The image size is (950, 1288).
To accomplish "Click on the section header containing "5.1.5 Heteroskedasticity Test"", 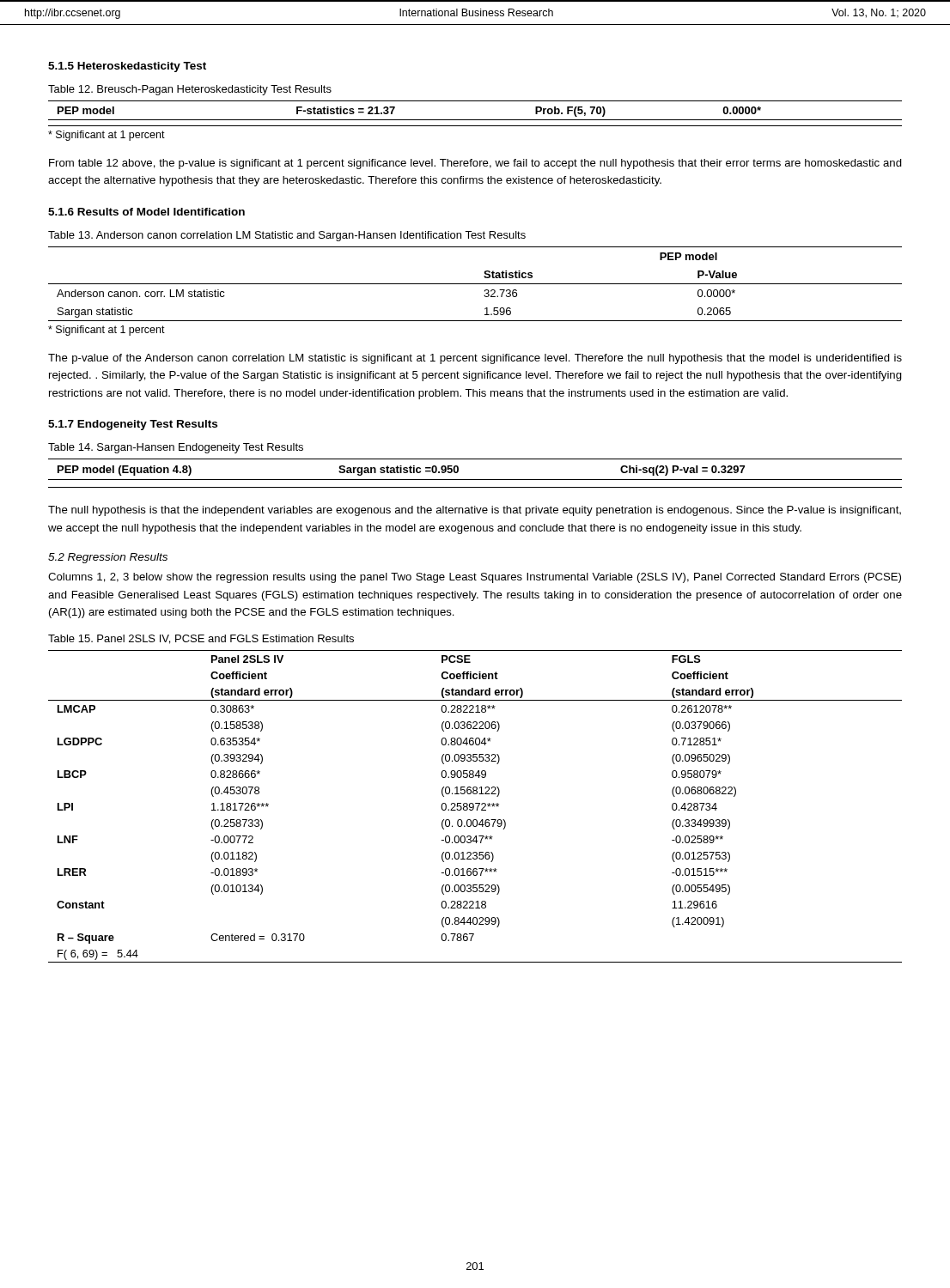I will click(x=127, y=66).
